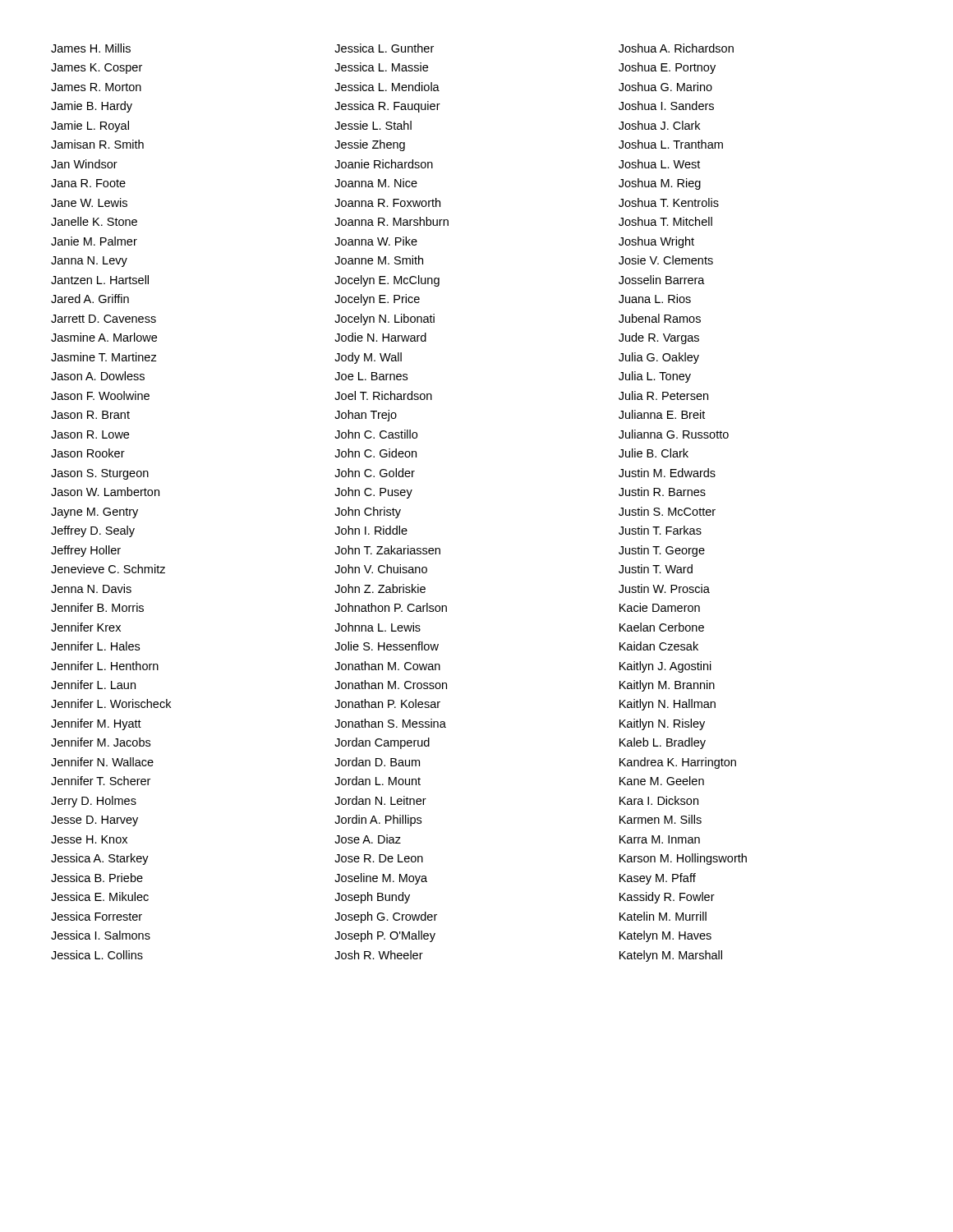Point to the text starting "Joshua A. Richardson Joshua"
The width and height of the screenshot is (953, 1232).
click(676, 48)
